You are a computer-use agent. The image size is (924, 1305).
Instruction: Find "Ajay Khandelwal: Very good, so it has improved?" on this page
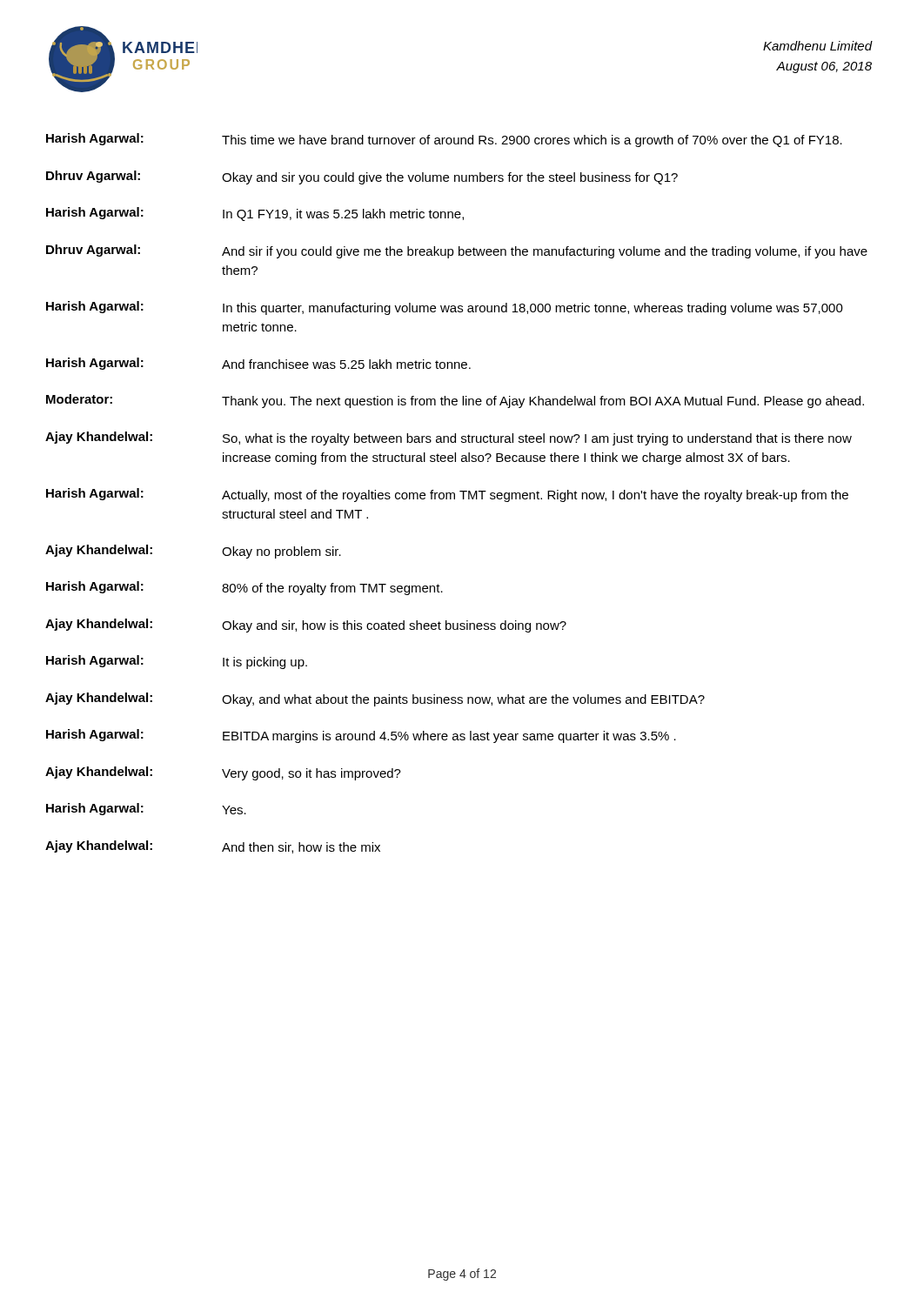[x=223, y=773]
